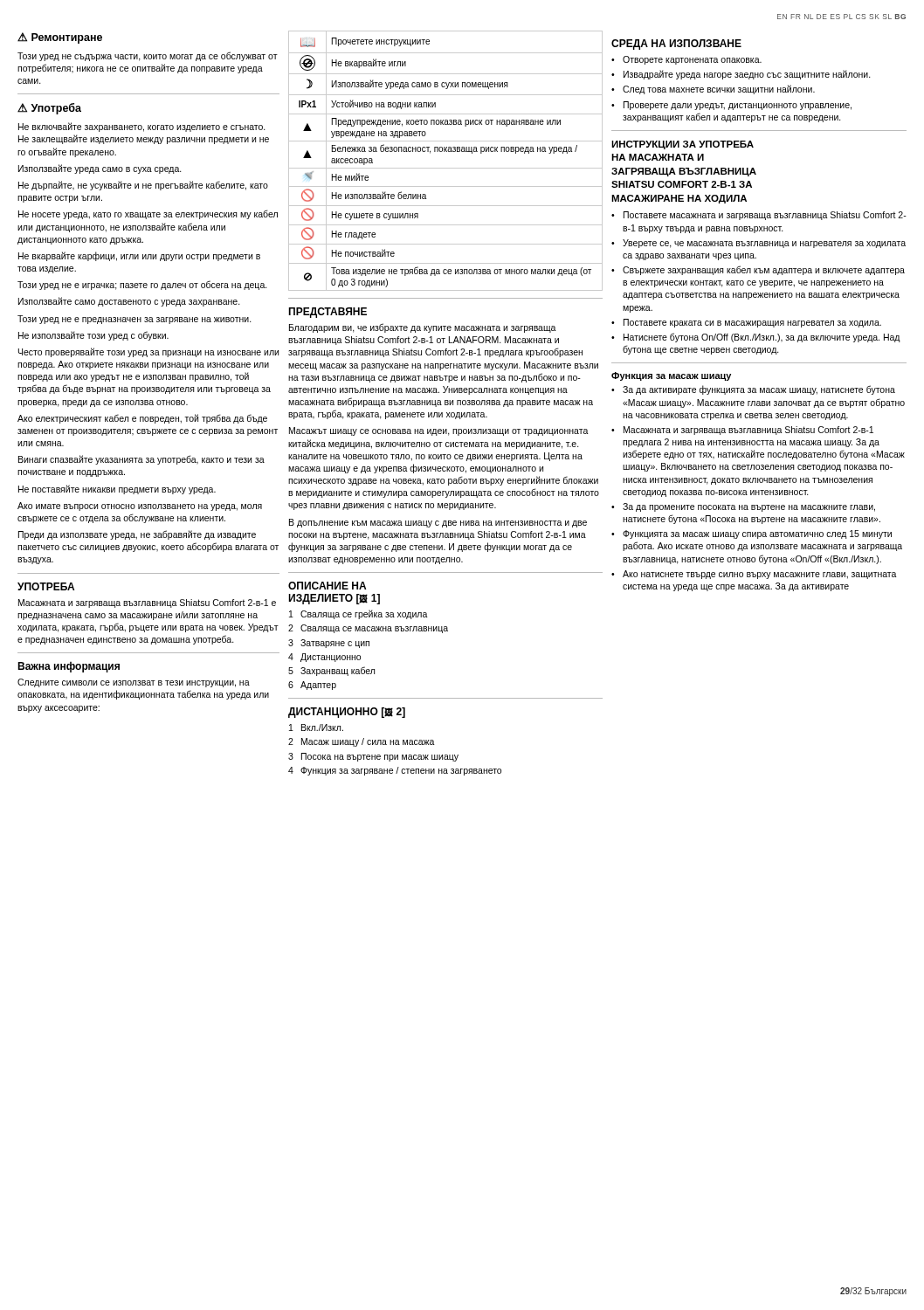924x1310 pixels.
Task: Find the region starting "СРЕДА НА ИЗПОЛЗВАНЕ"
Action: click(676, 45)
